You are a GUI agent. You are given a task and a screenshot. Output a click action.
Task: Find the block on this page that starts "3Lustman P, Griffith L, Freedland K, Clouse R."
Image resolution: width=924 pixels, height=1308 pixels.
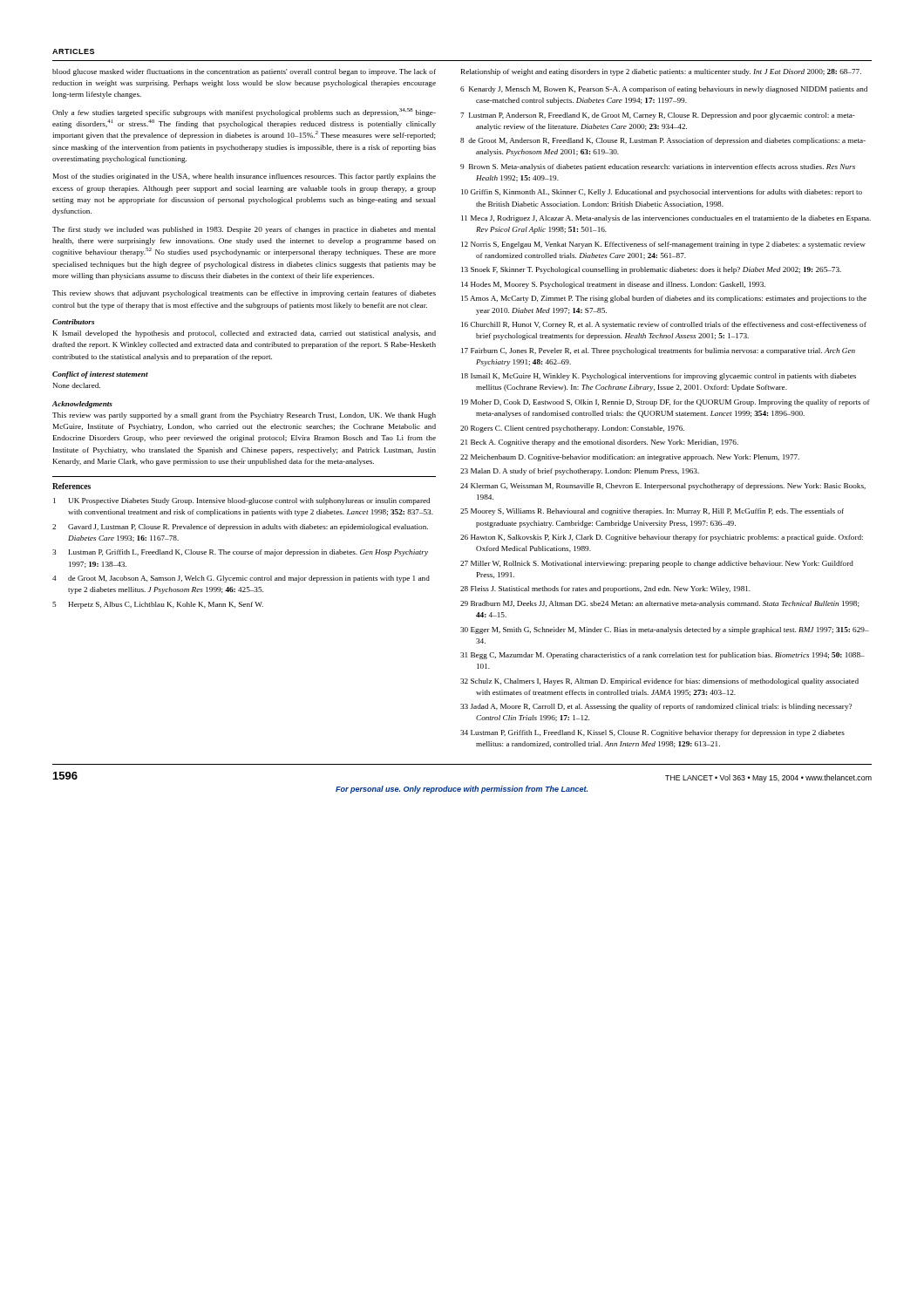pos(244,559)
